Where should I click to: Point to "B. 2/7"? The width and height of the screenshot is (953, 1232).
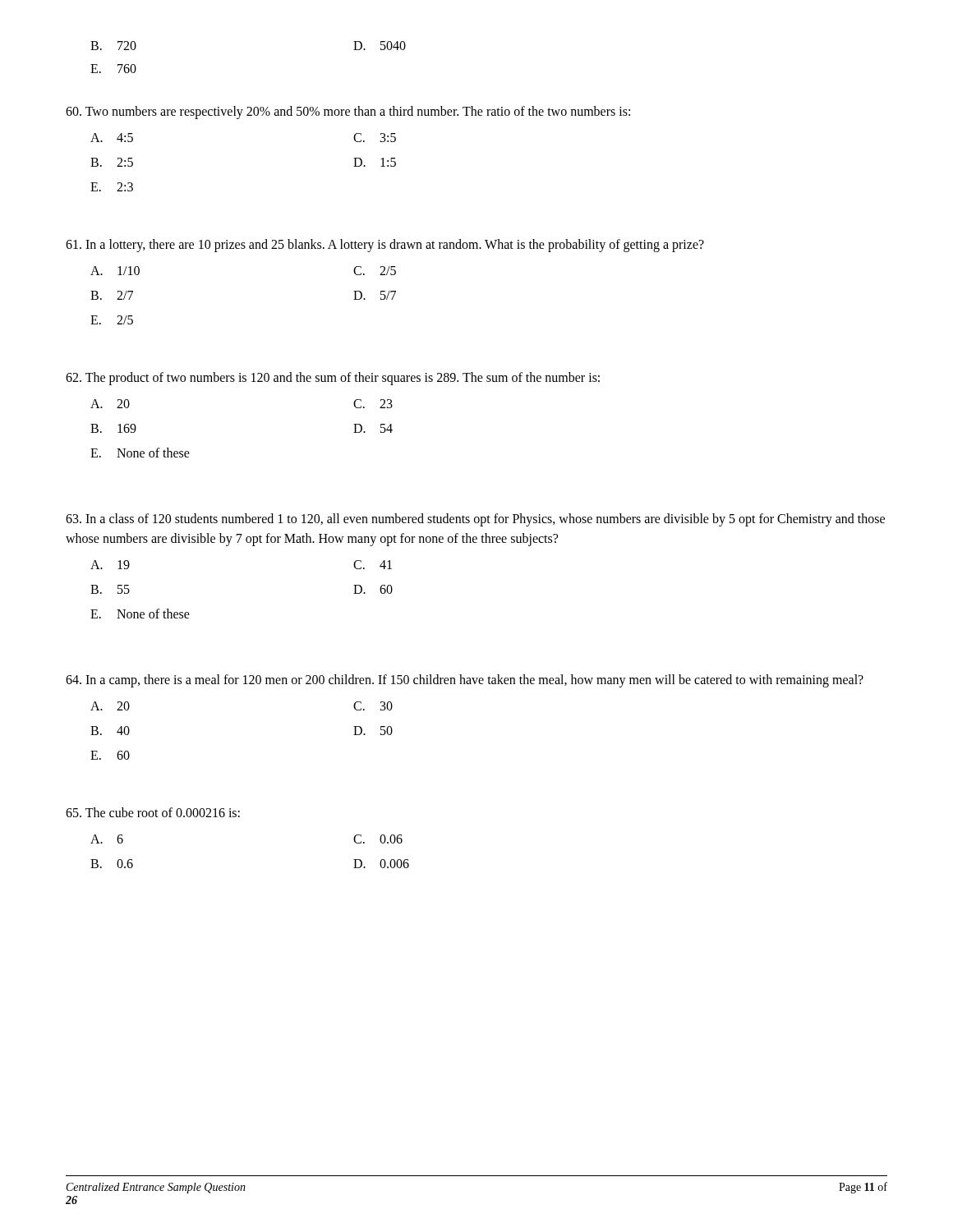point(112,296)
